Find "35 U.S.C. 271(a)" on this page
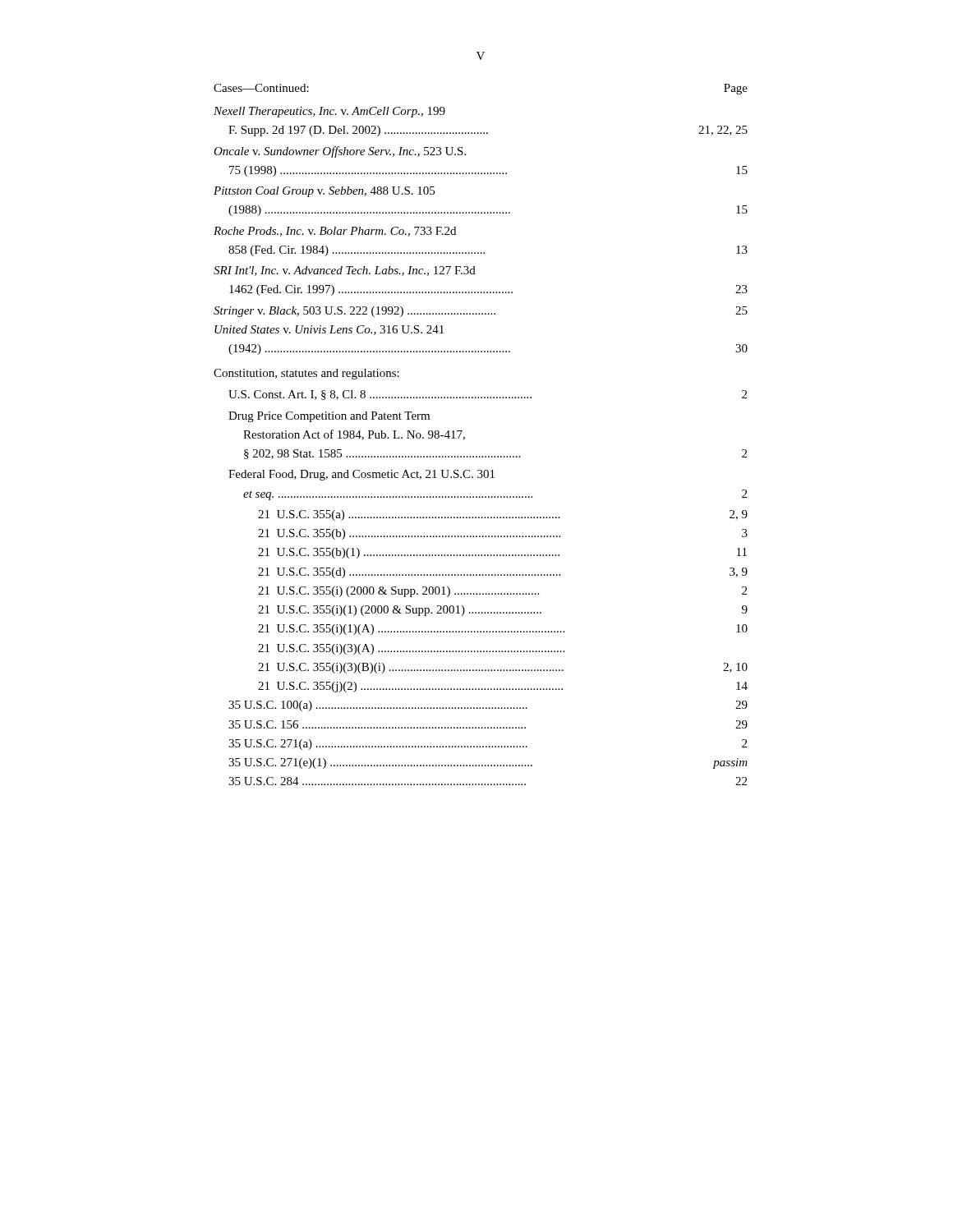 [x=488, y=744]
